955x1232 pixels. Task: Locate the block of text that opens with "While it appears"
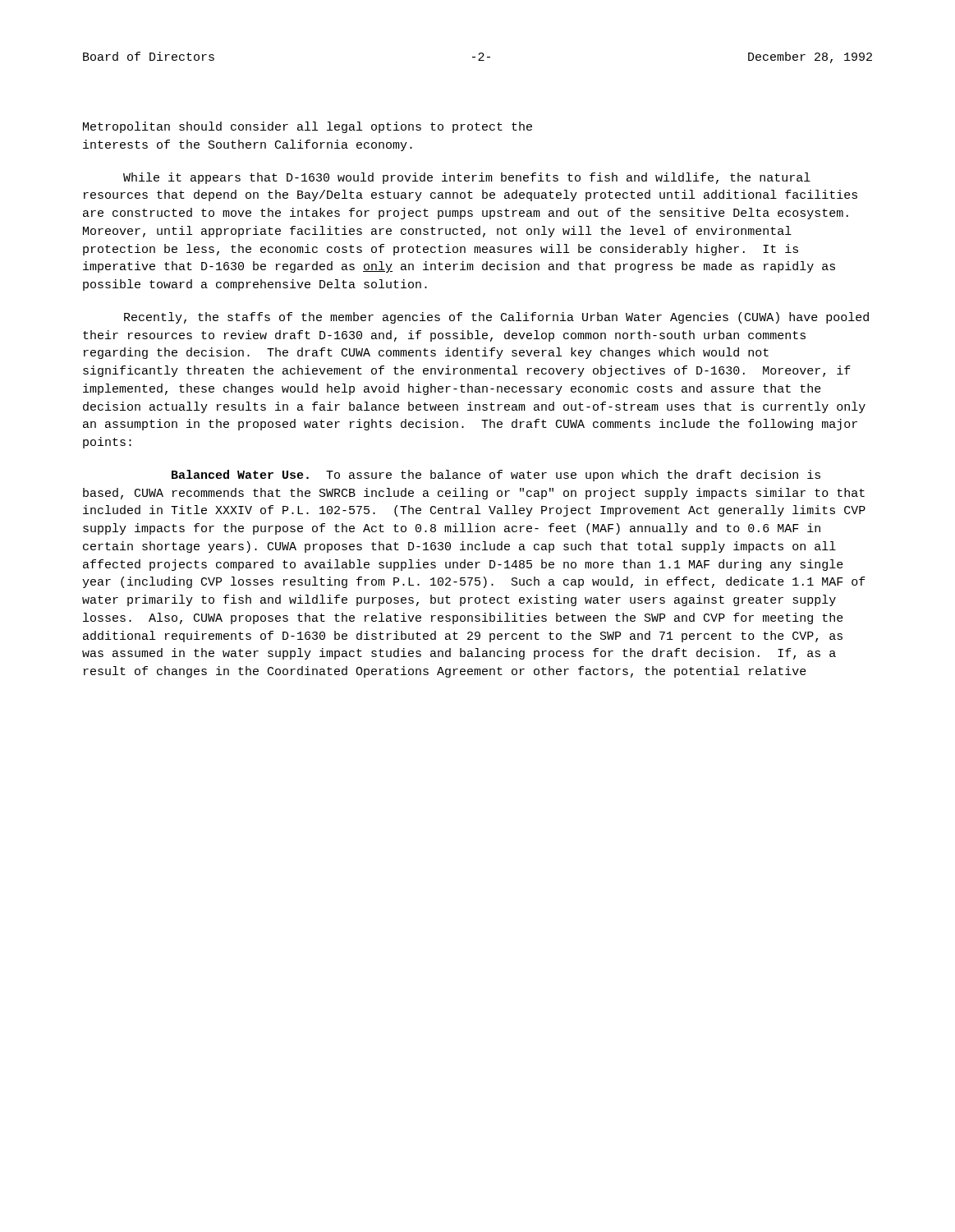[x=470, y=232]
